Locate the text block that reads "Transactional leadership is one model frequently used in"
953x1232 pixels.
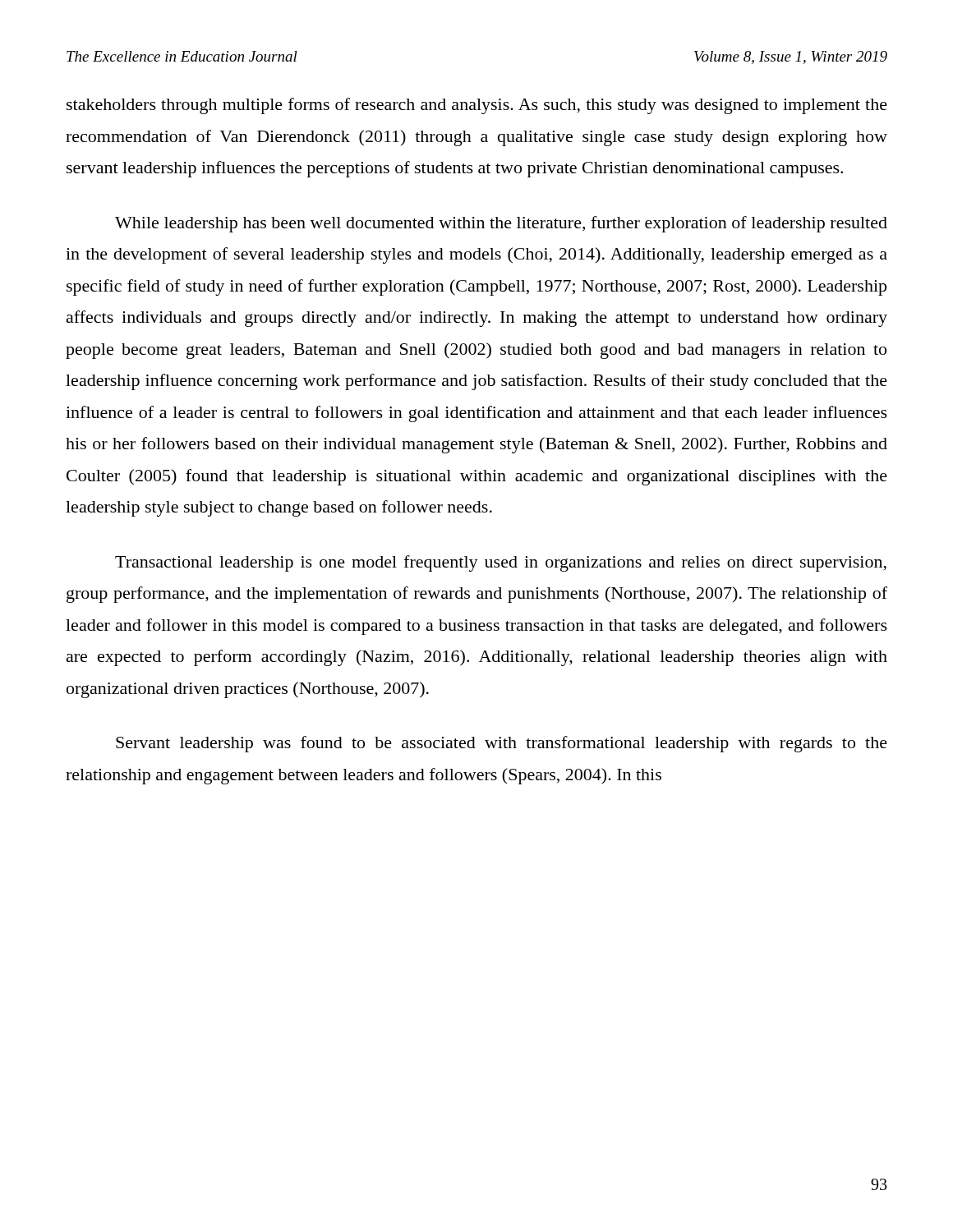pos(476,624)
